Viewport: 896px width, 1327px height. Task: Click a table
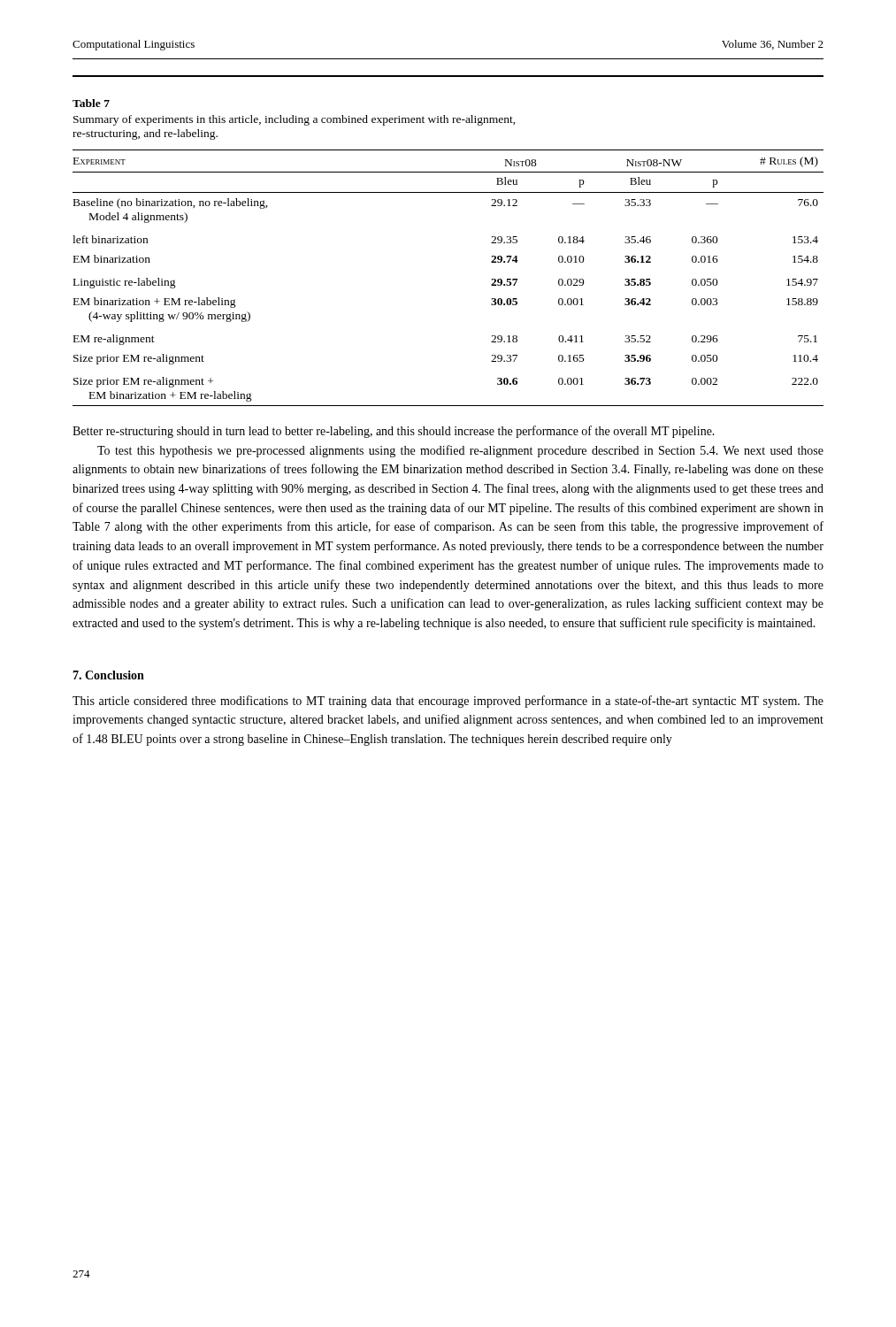pyautogui.click(x=448, y=278)
